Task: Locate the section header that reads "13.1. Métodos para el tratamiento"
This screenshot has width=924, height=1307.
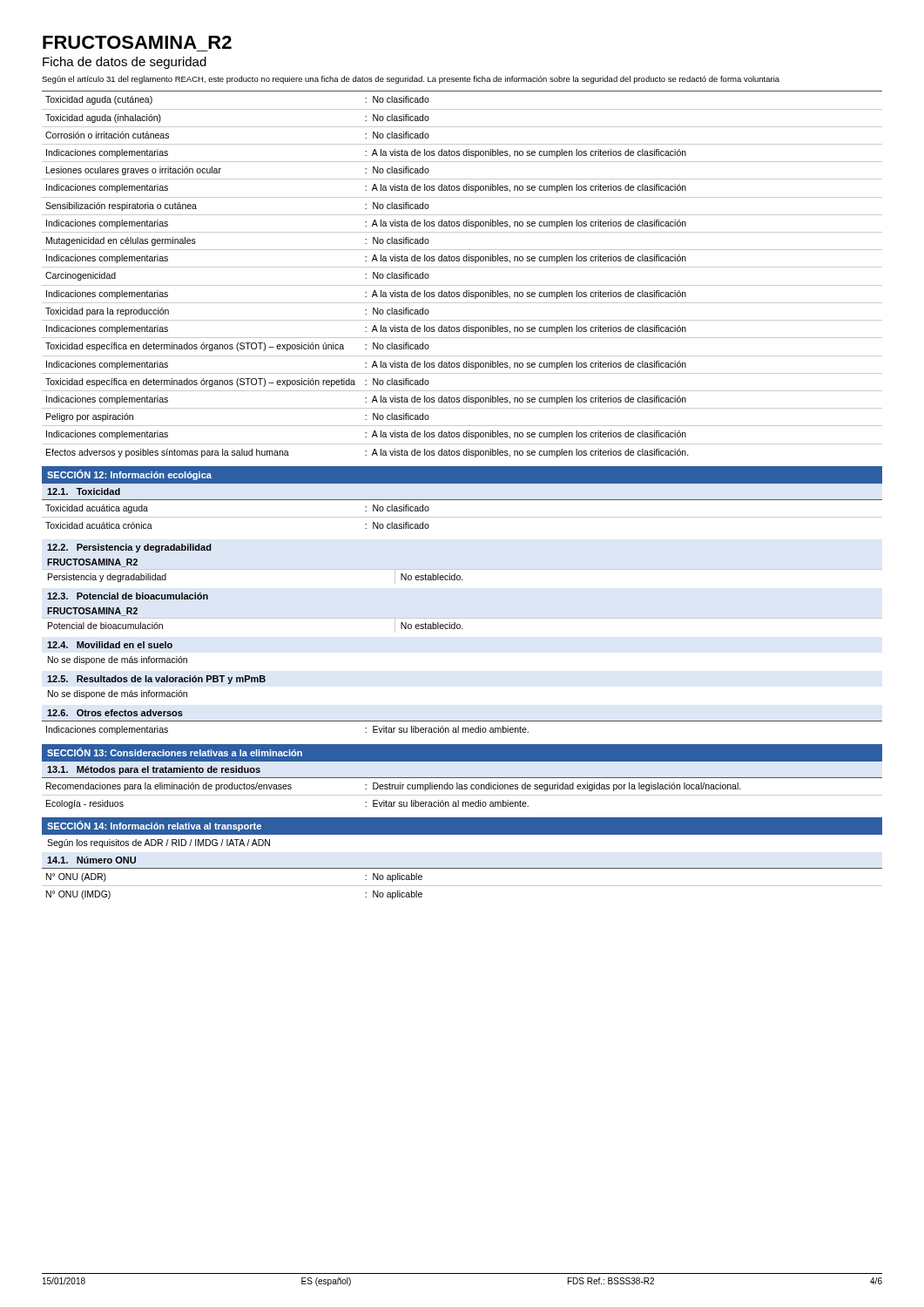Action: (x=154, y=769)
